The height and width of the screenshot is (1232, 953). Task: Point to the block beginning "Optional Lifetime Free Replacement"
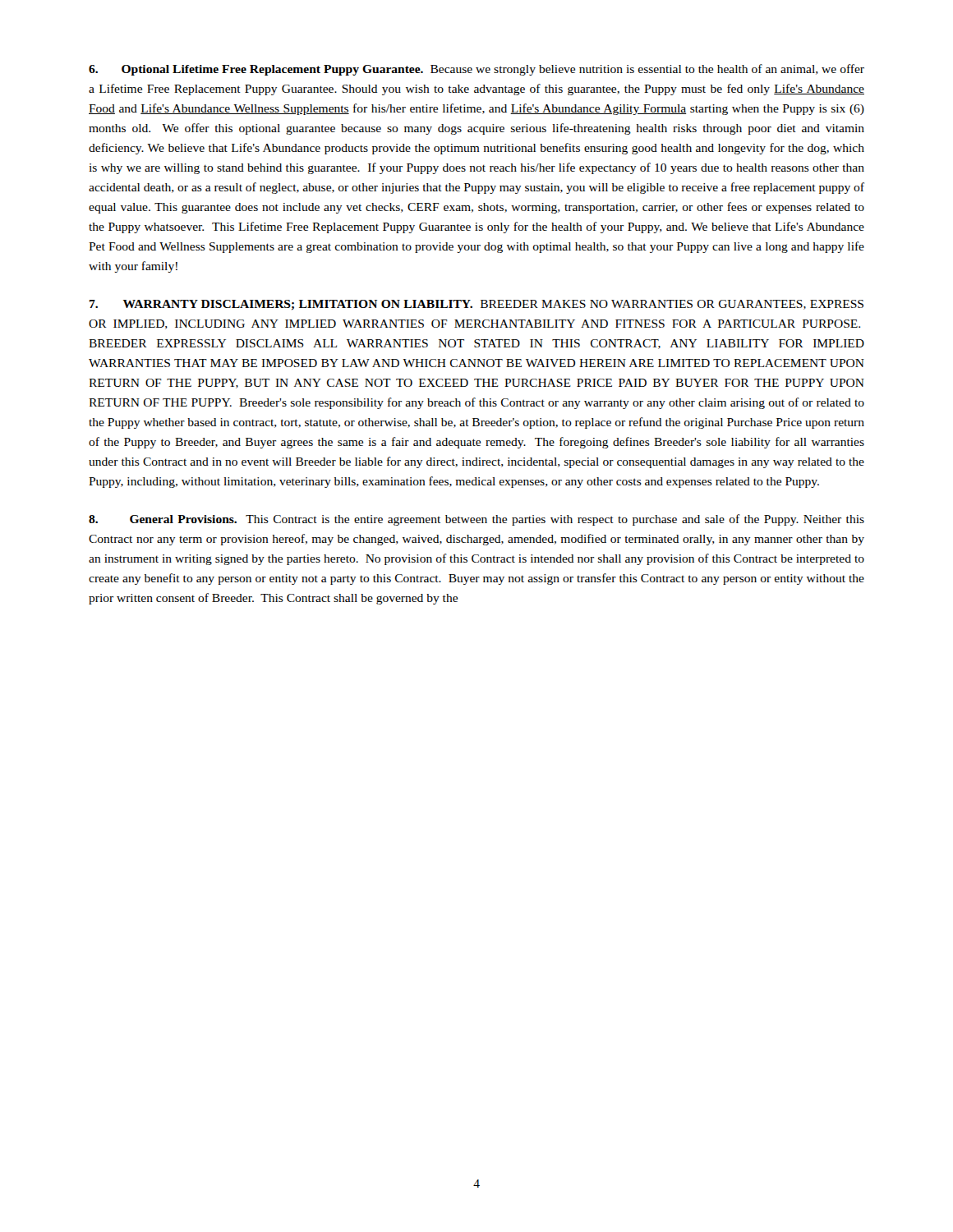coord(476,168)
